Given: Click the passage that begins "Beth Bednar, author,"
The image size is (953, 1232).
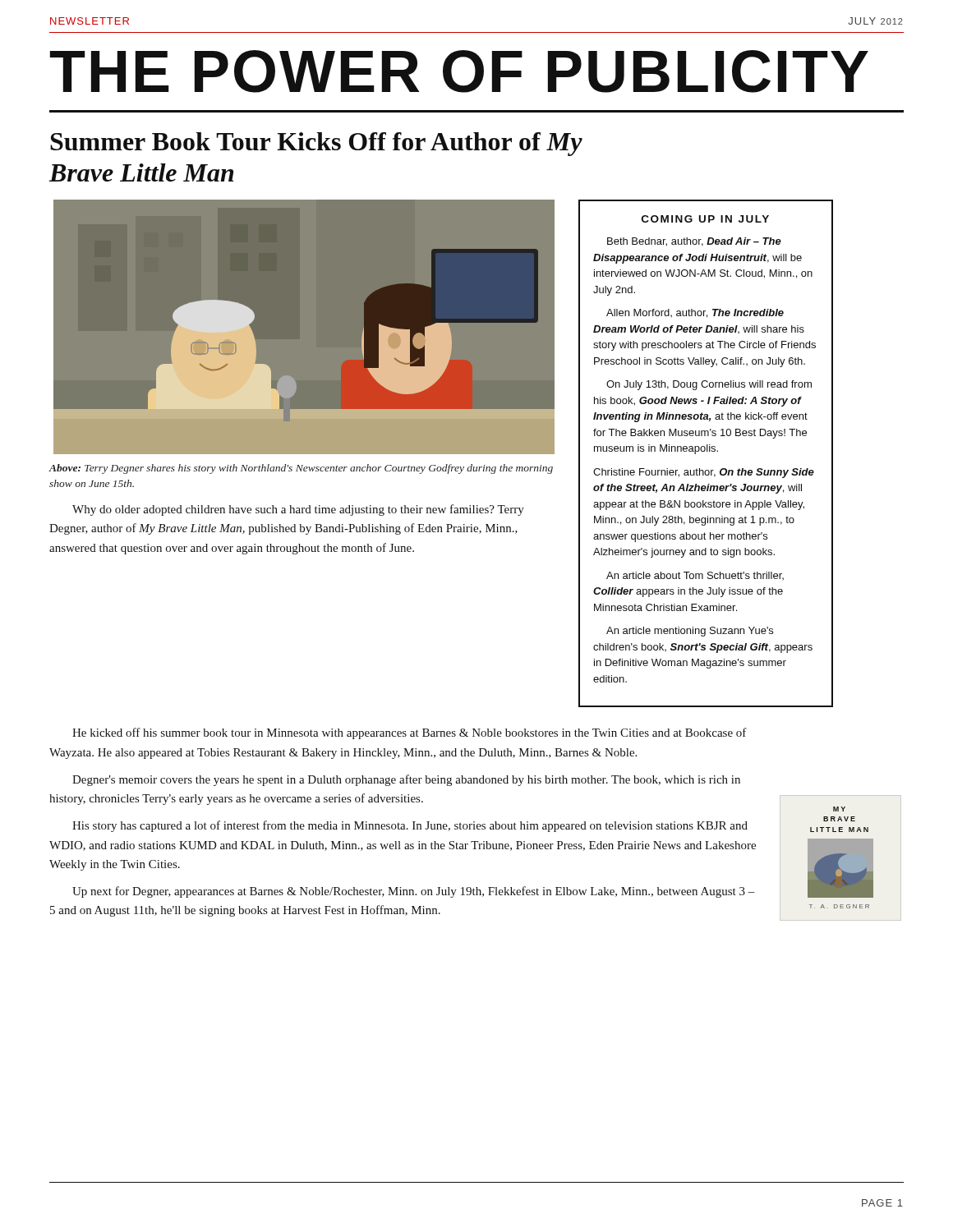Looking at the screenshot, I should tap(703, 265).
